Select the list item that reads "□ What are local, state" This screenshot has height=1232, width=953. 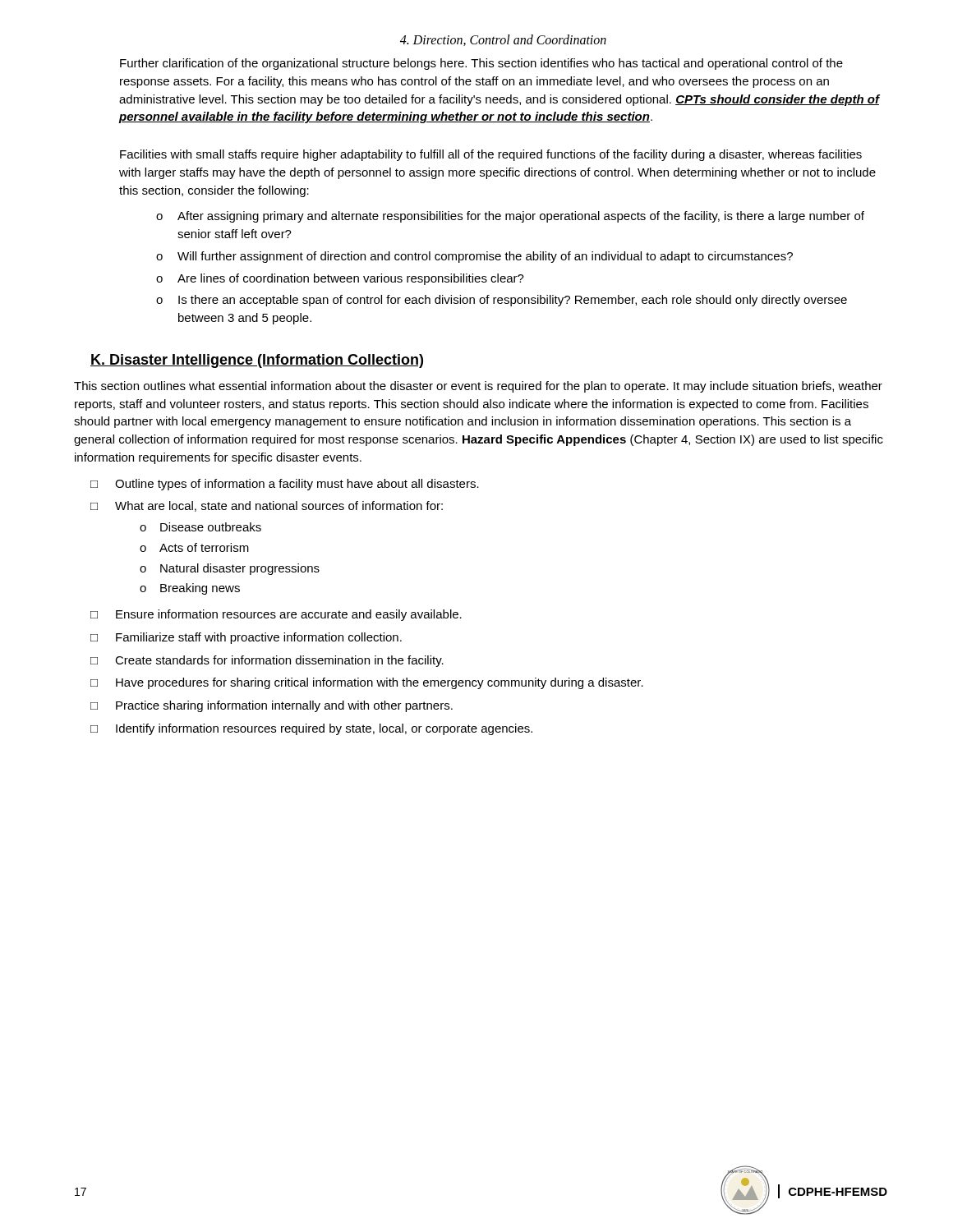[267, 506]
